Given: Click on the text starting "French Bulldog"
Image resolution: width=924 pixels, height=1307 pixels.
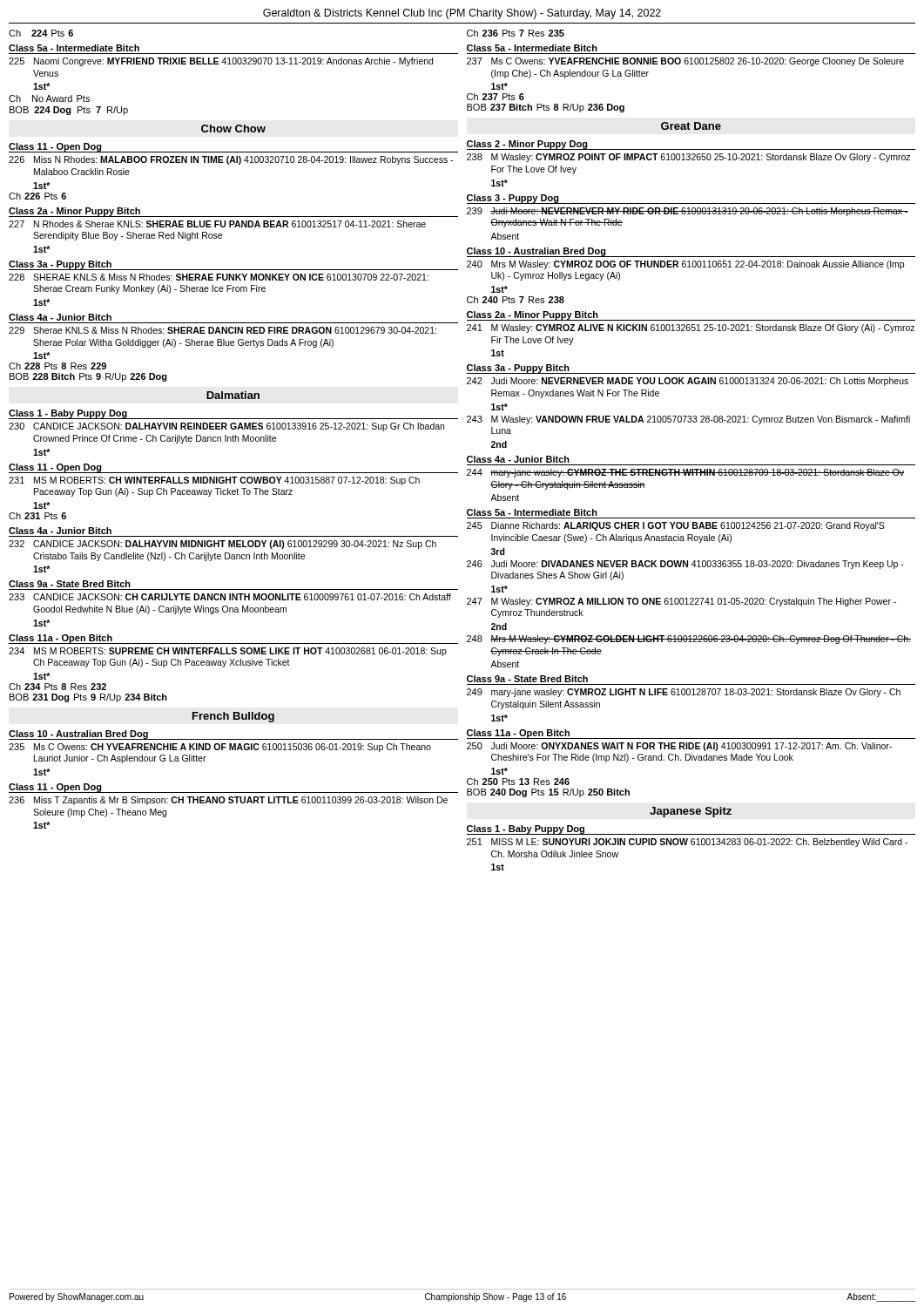Looking at the screenshot, I should pyautogui.click(x=233, y=716).
